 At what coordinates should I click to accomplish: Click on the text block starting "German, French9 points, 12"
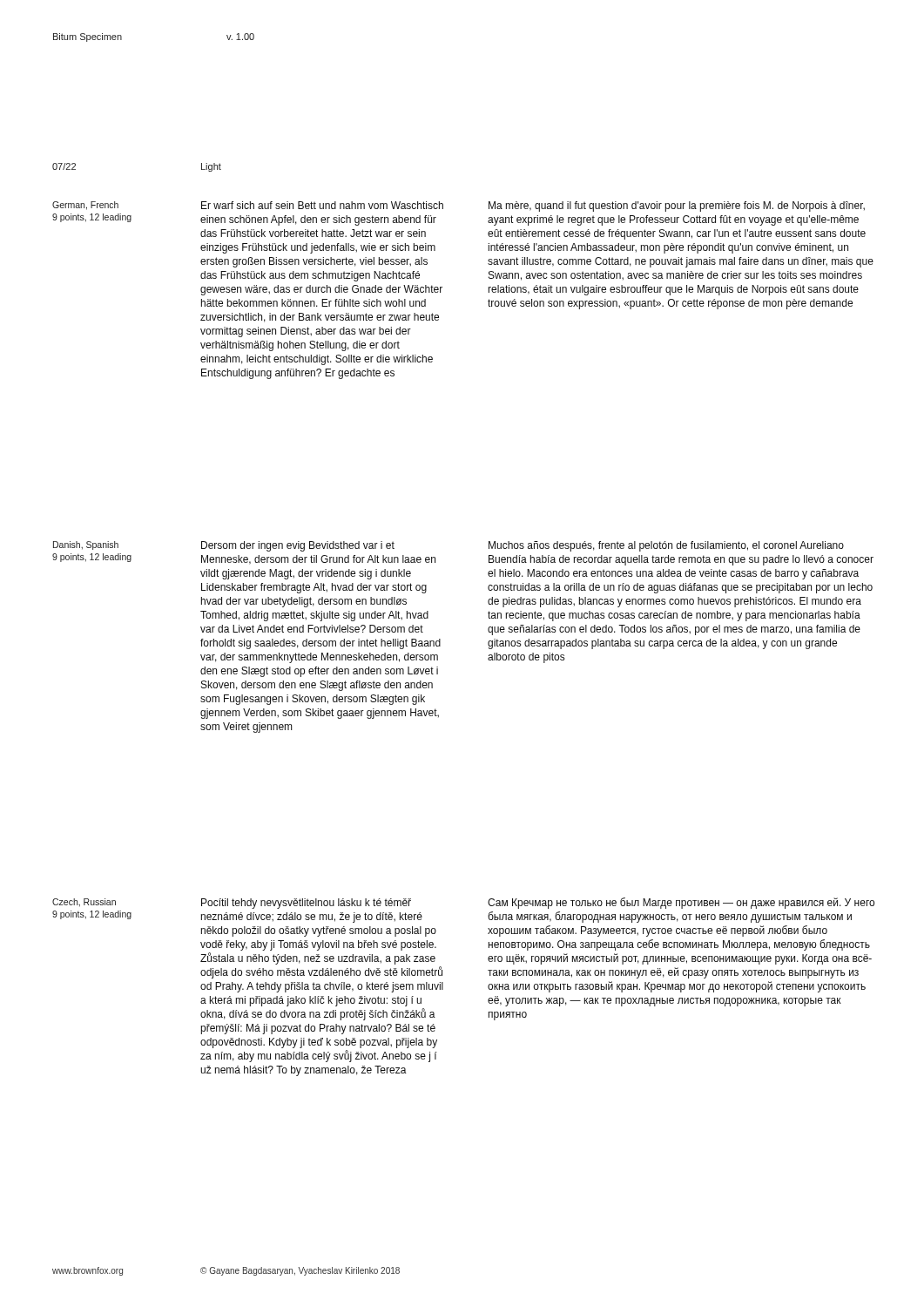tap(92, 211)
